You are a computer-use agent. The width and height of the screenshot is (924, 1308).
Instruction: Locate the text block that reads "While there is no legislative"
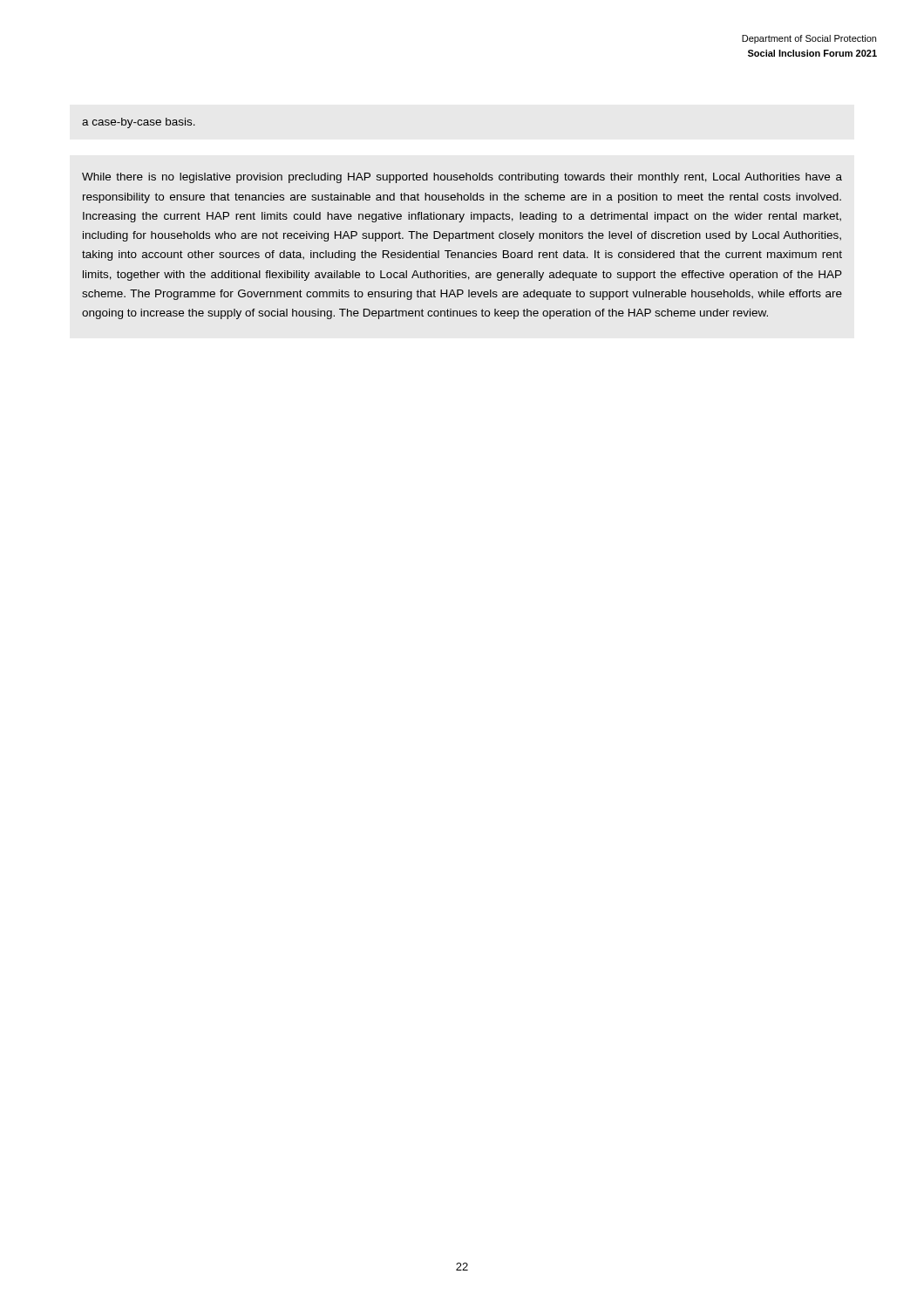[462, 245]
